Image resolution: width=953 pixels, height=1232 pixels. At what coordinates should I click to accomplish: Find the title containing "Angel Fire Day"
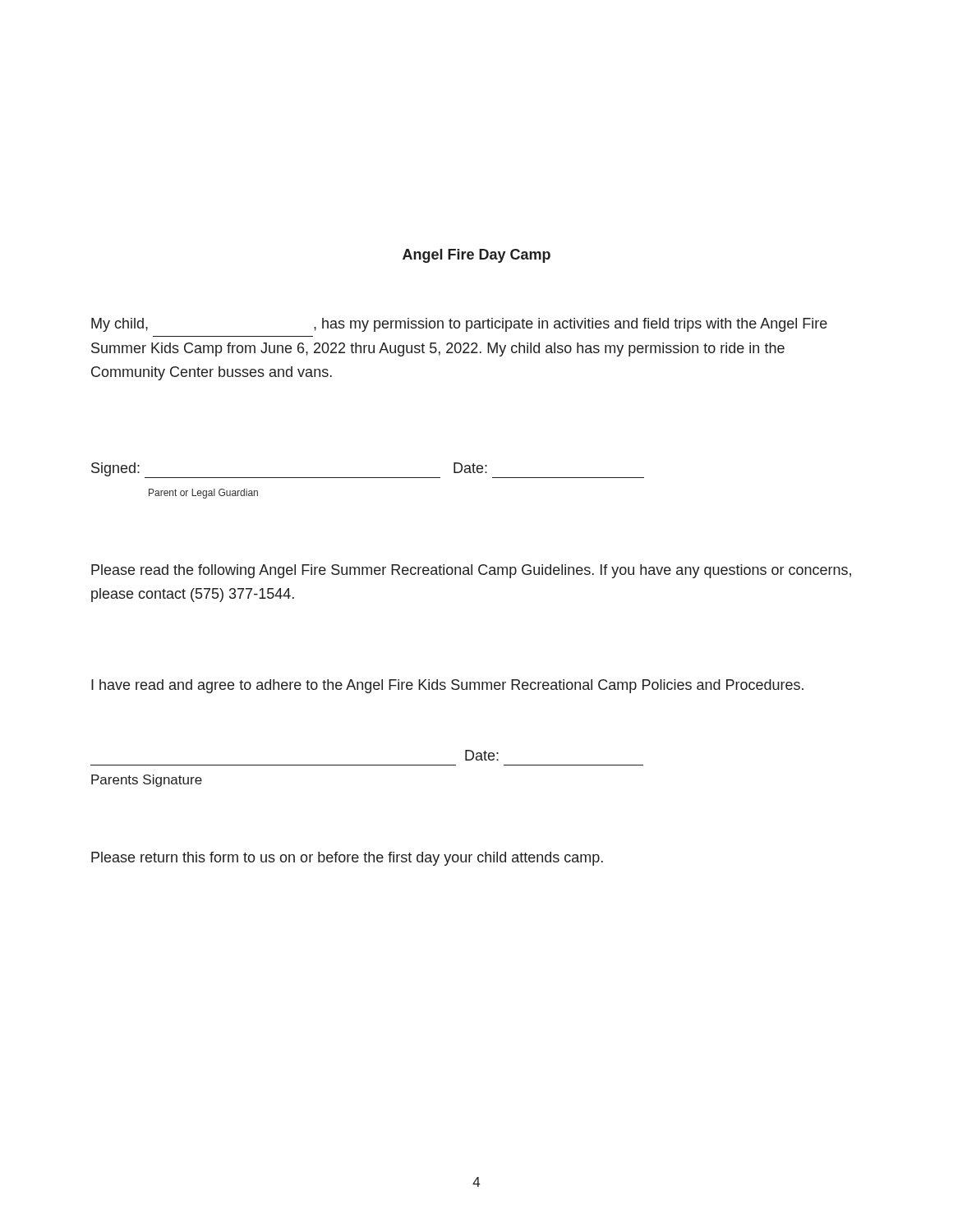click(476, 255)
